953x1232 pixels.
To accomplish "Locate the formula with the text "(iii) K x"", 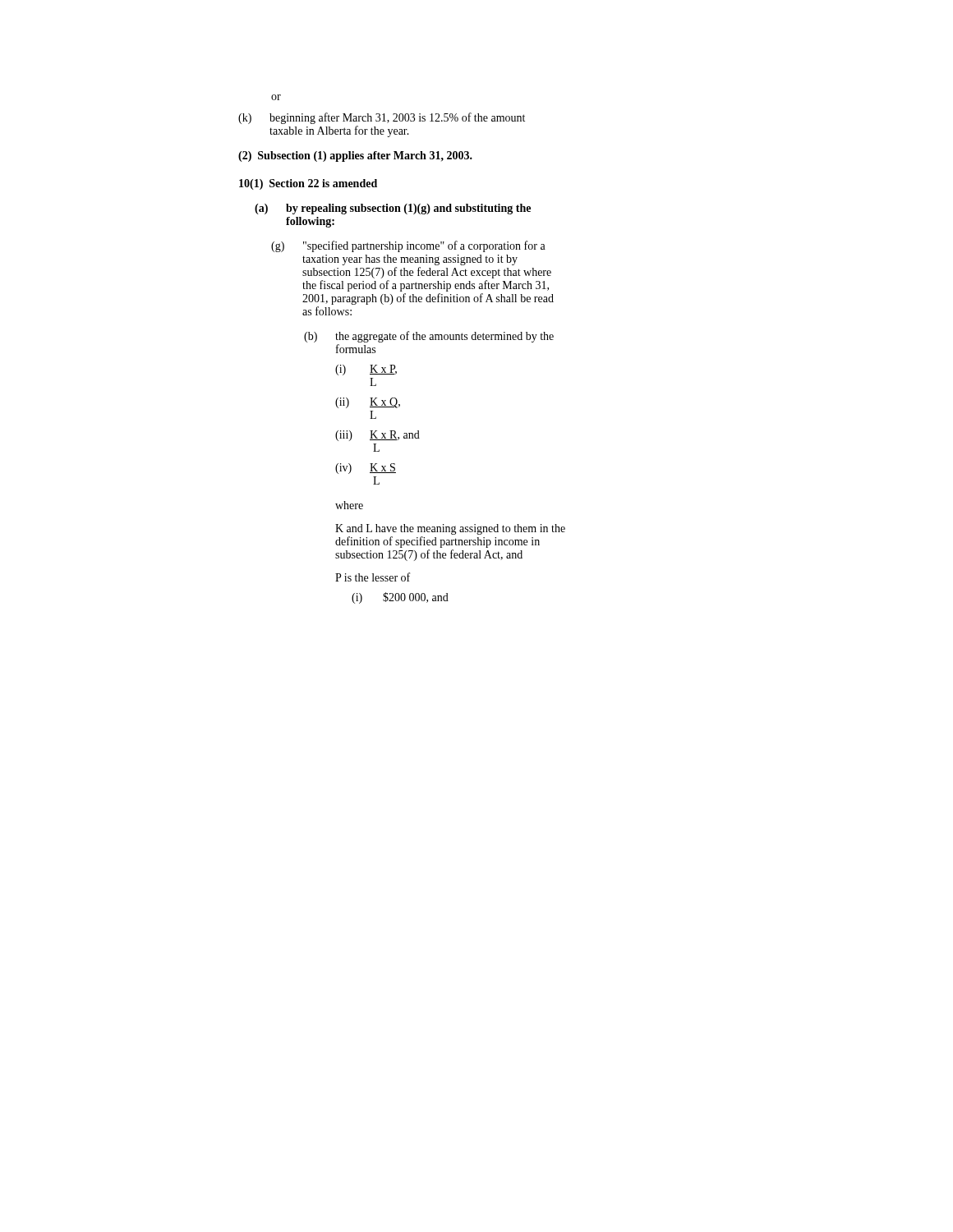I will click(x=378, y=436).
